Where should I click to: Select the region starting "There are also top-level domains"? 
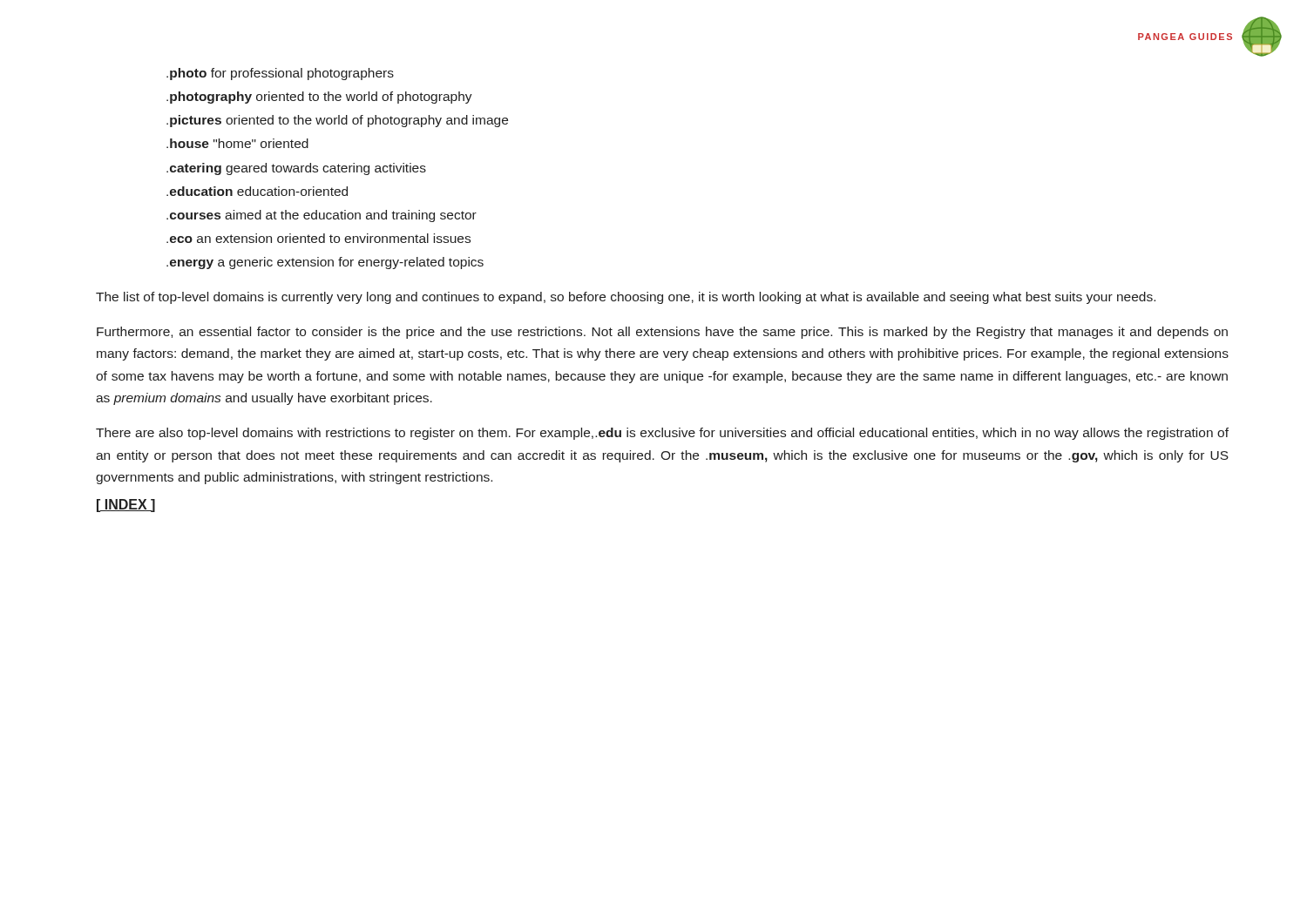662,455
